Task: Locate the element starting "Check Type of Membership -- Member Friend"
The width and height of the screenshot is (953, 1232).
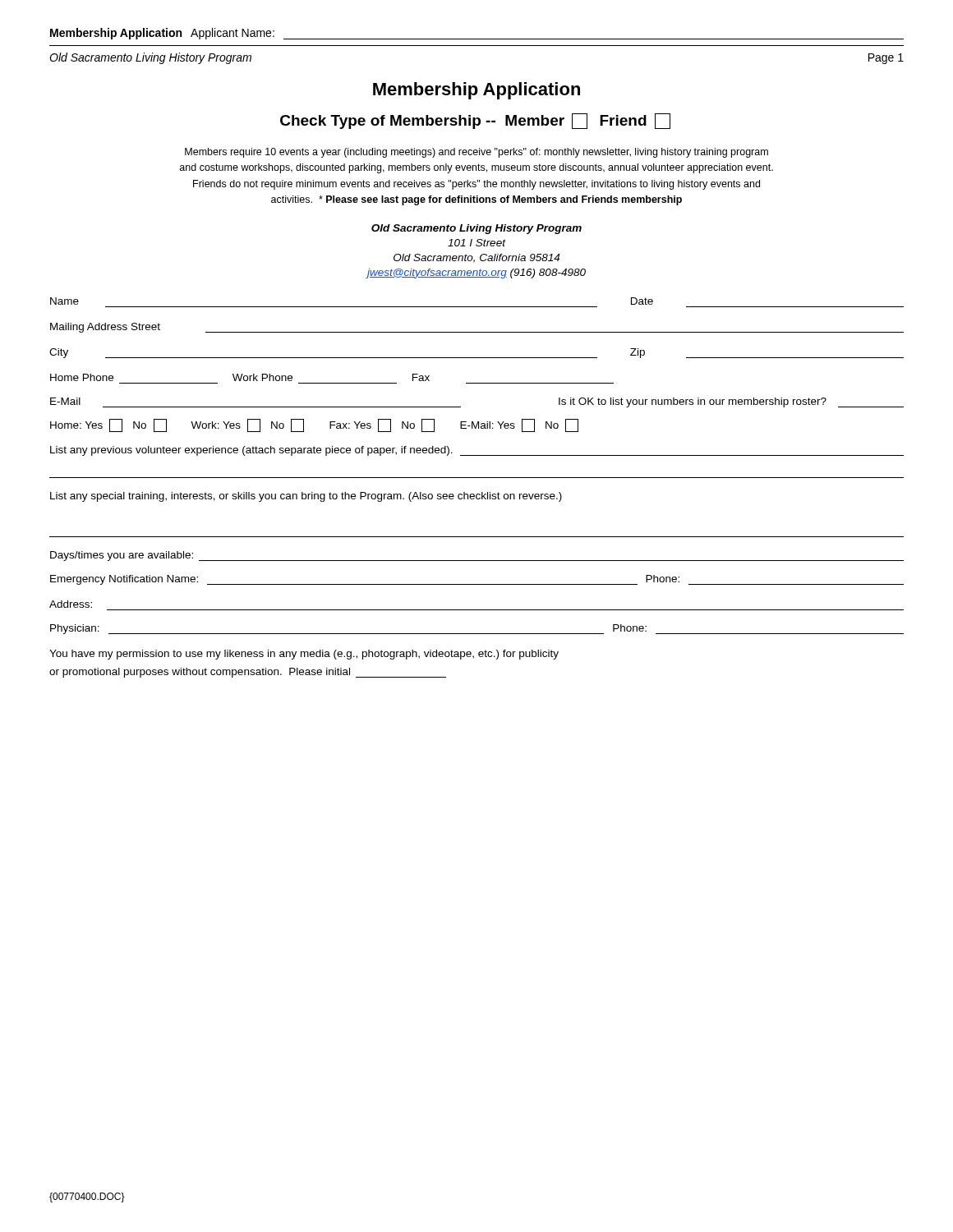Action: (476, 121)
